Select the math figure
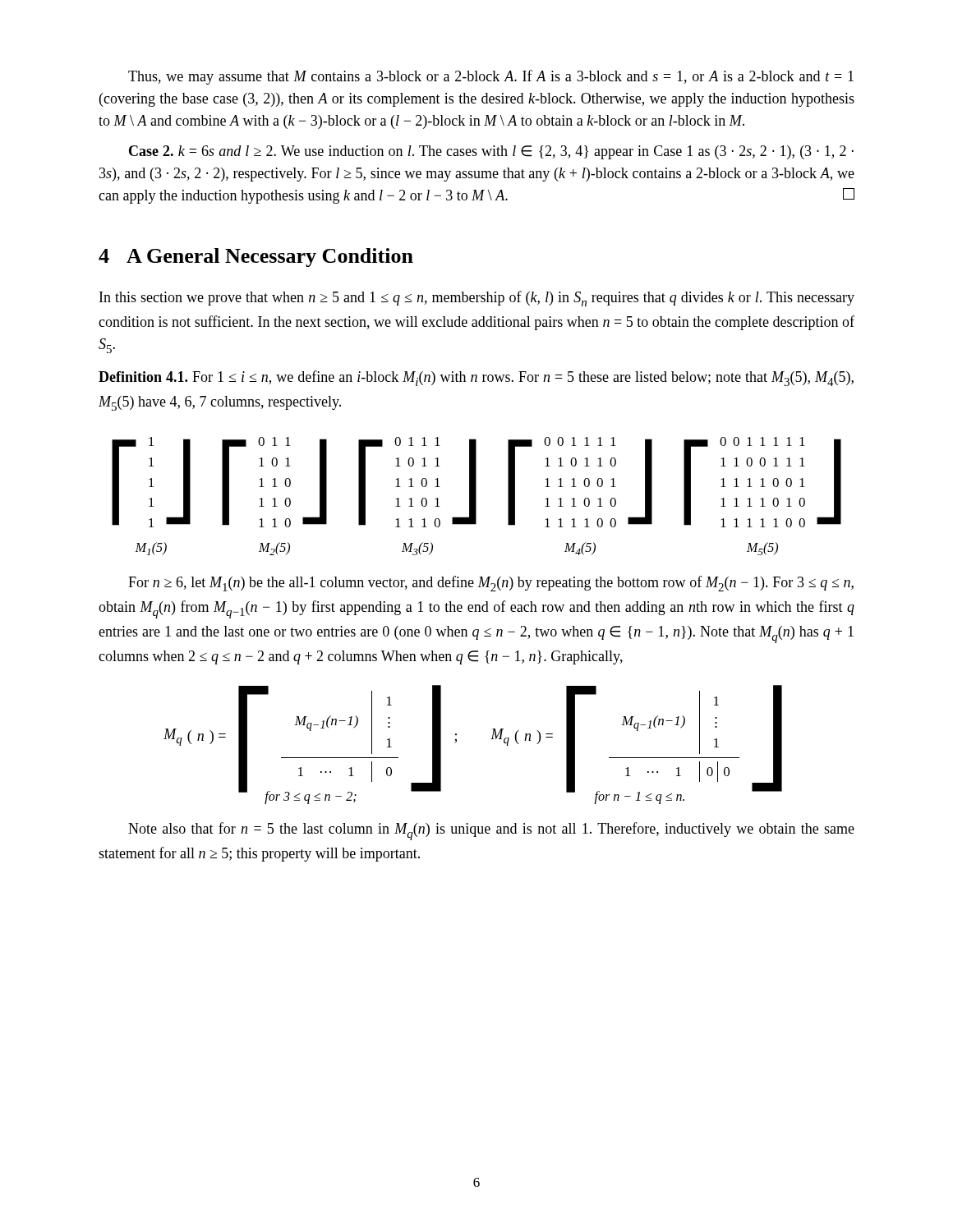This screenshot has width=953, height=1232. coord(476,495)
